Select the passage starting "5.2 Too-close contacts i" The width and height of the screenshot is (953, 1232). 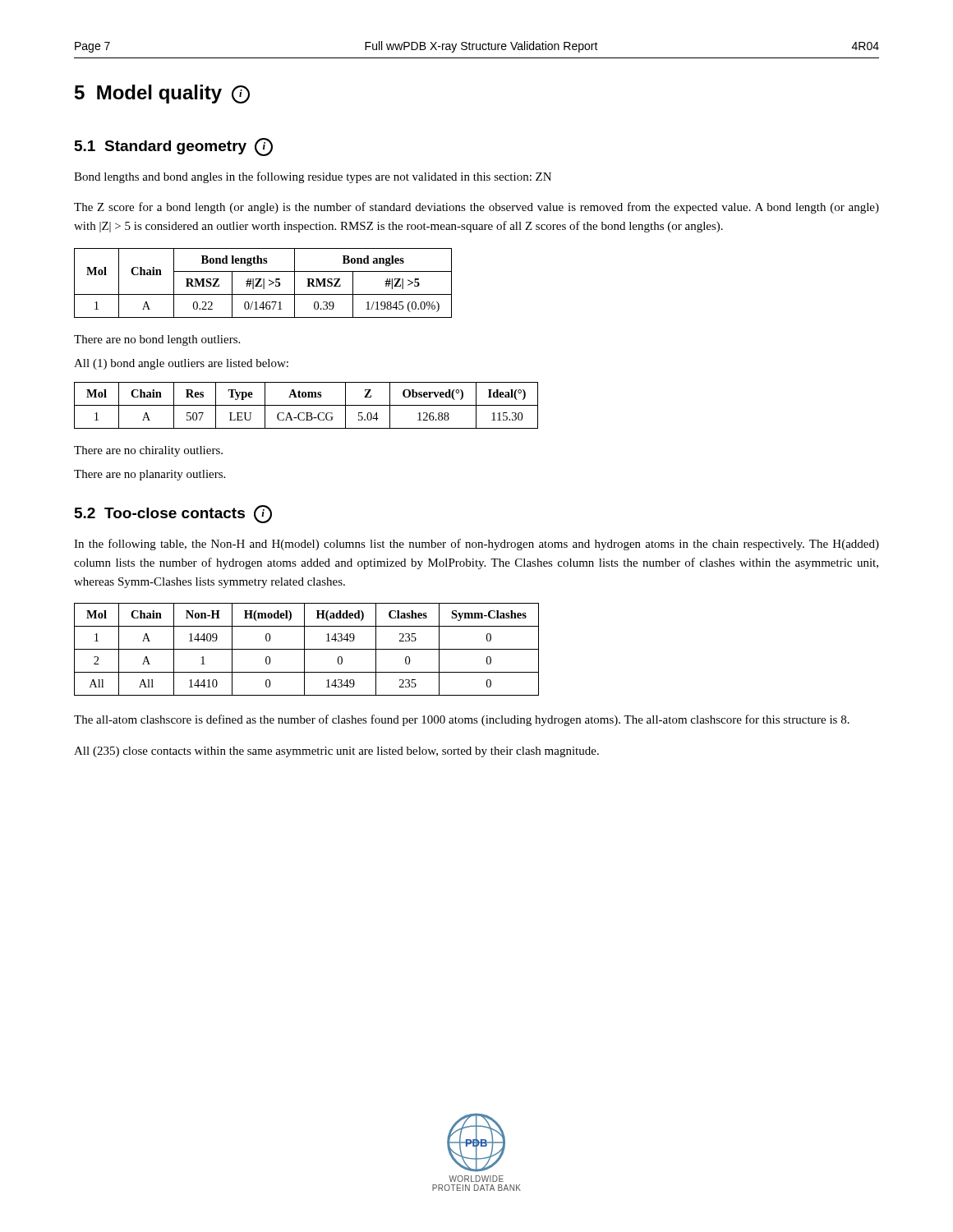pos(173,514)
